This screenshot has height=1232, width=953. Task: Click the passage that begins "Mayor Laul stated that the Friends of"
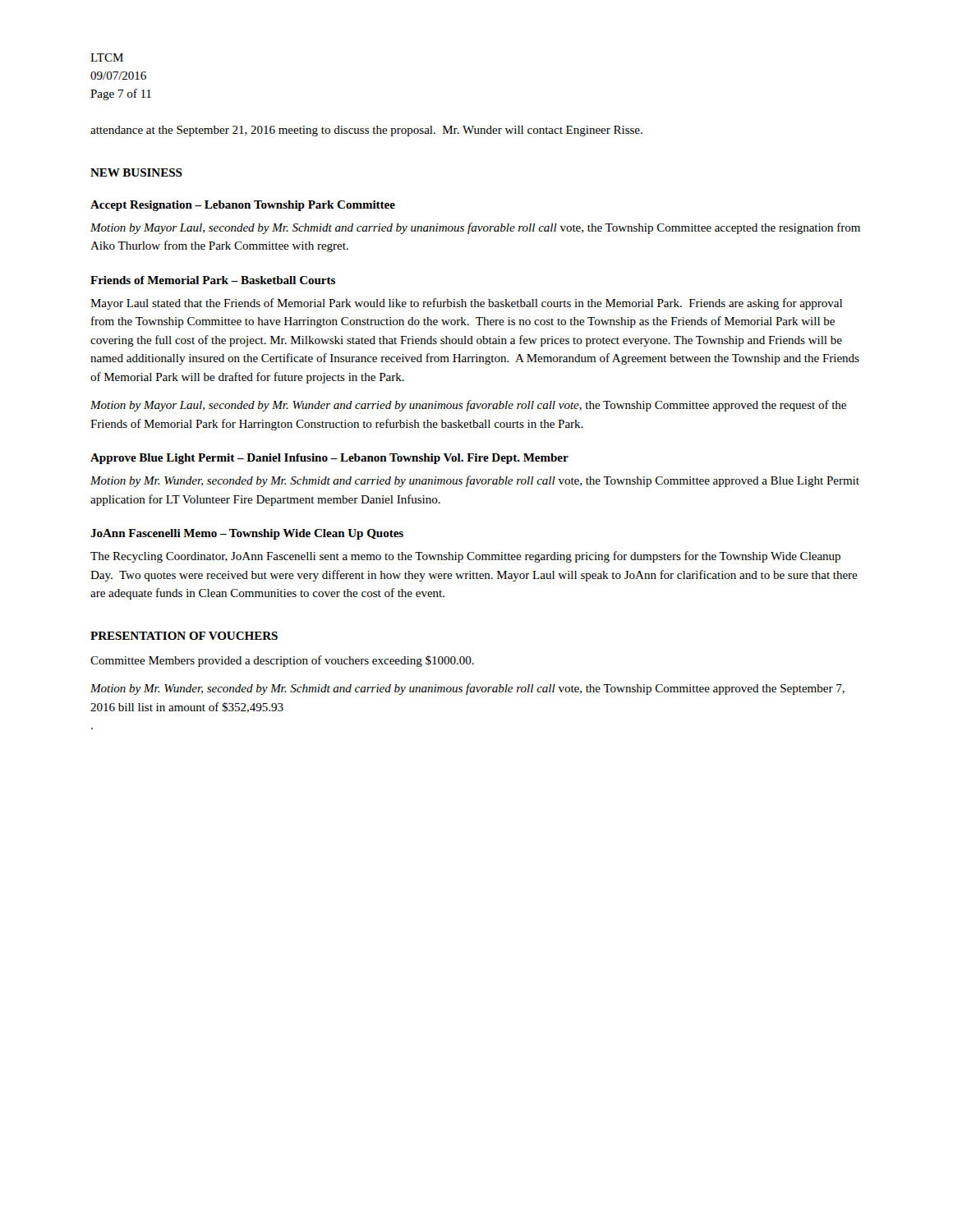[x=475, y=340]
